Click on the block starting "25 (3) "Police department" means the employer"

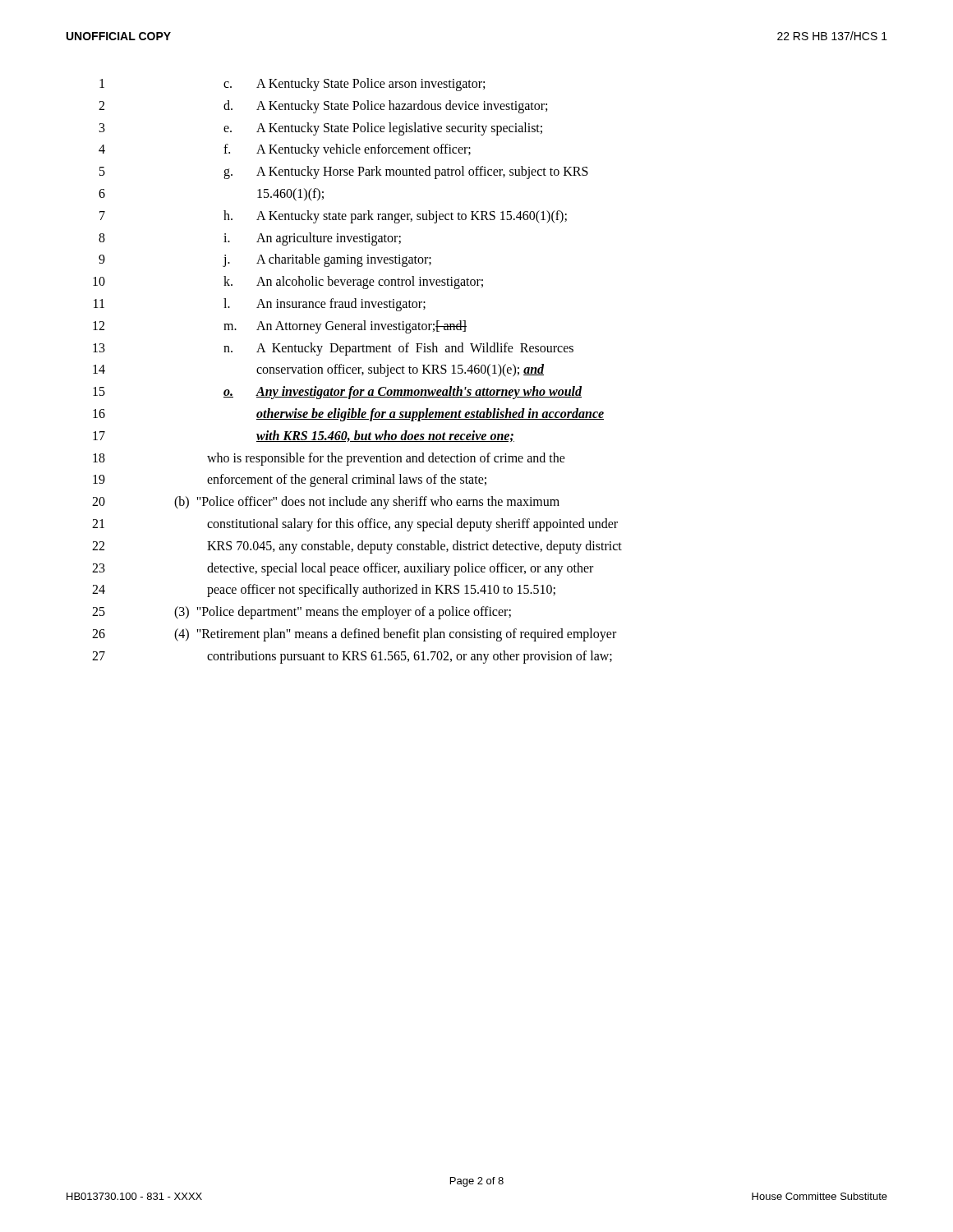[476, 612]
